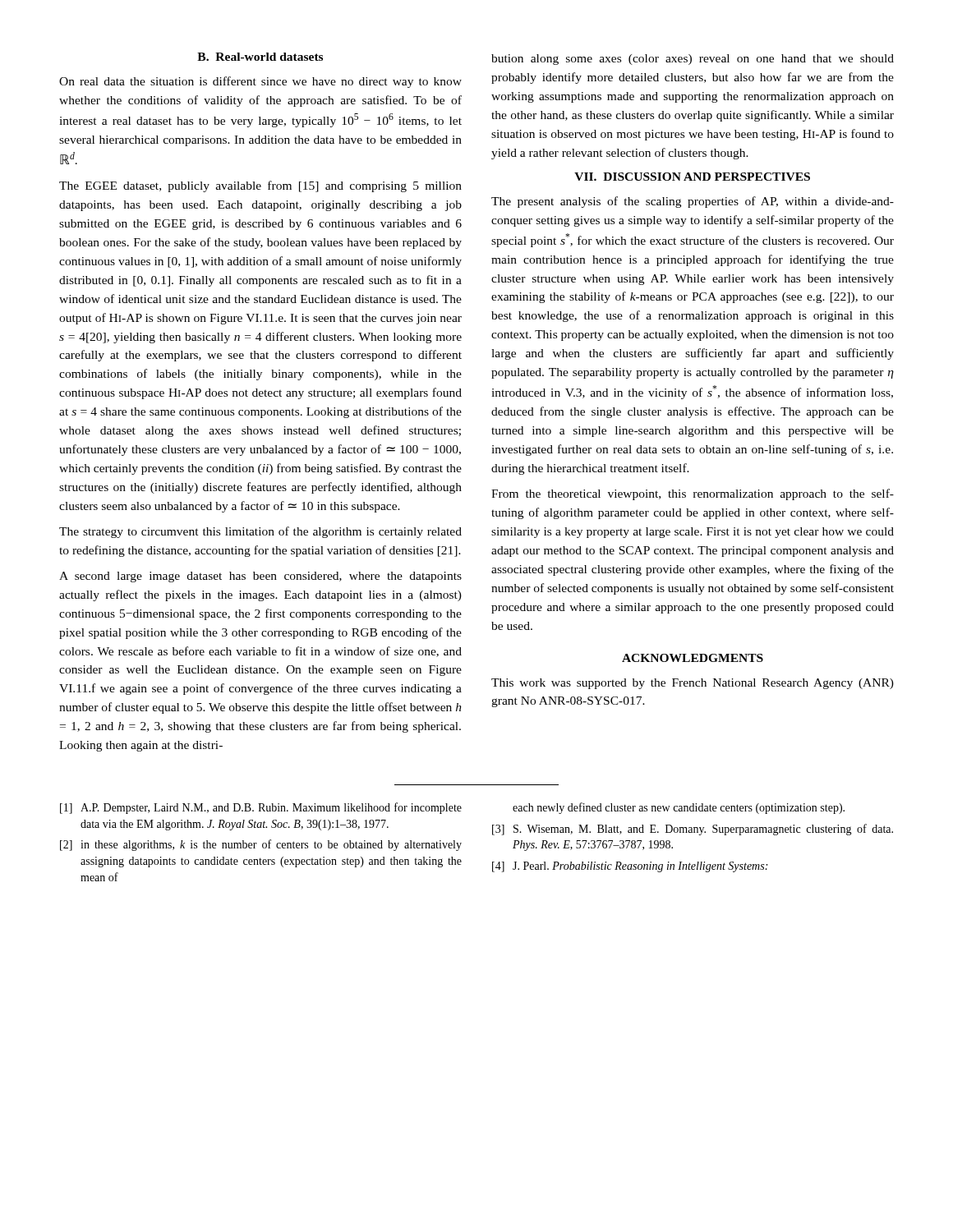Find the section header with the text "VII. DISCUSSION AND PERSPECTIVES"
This screenshot has width=953, height=1232.
pos(693,176)
